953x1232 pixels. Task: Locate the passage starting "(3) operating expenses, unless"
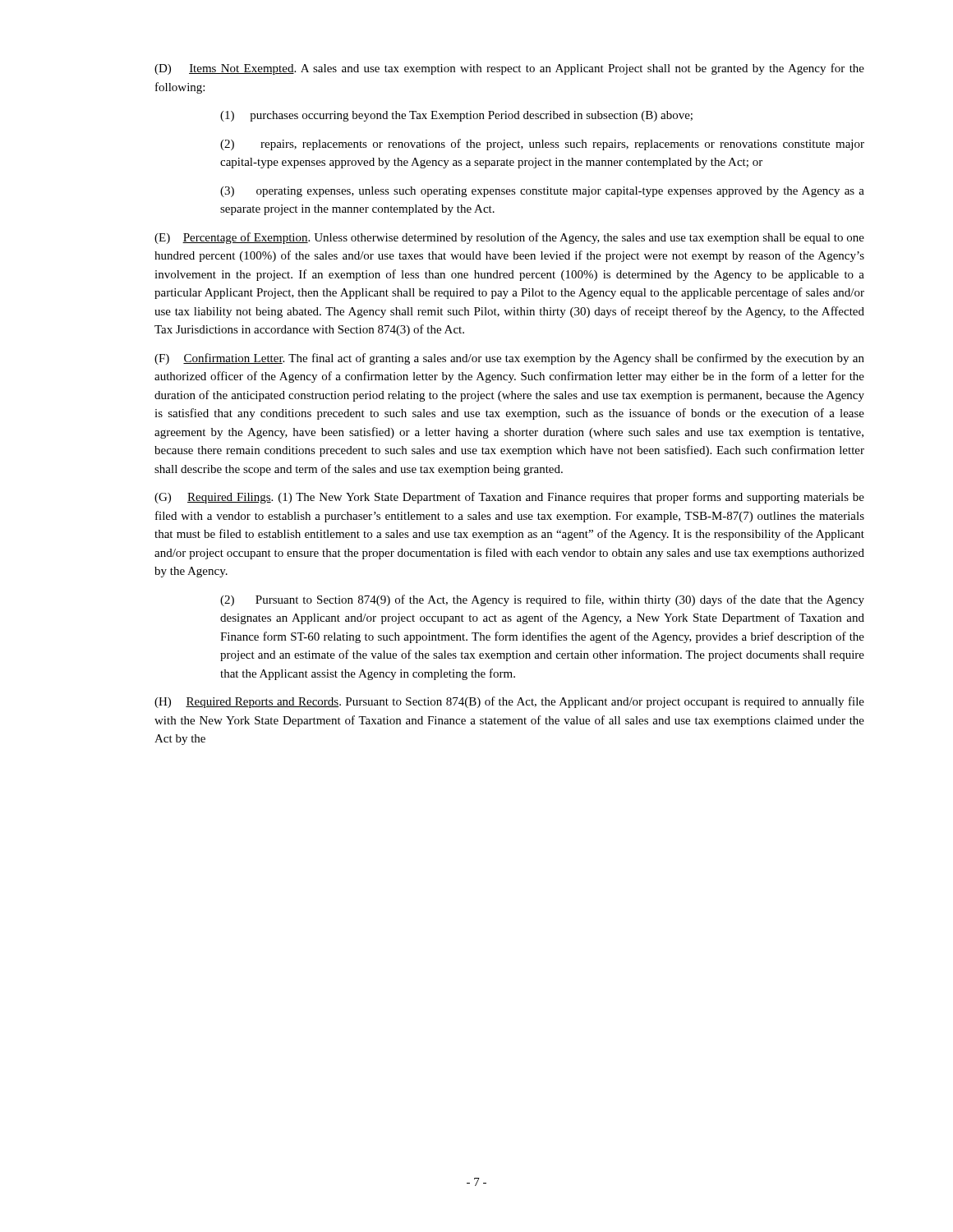point(542,200)
